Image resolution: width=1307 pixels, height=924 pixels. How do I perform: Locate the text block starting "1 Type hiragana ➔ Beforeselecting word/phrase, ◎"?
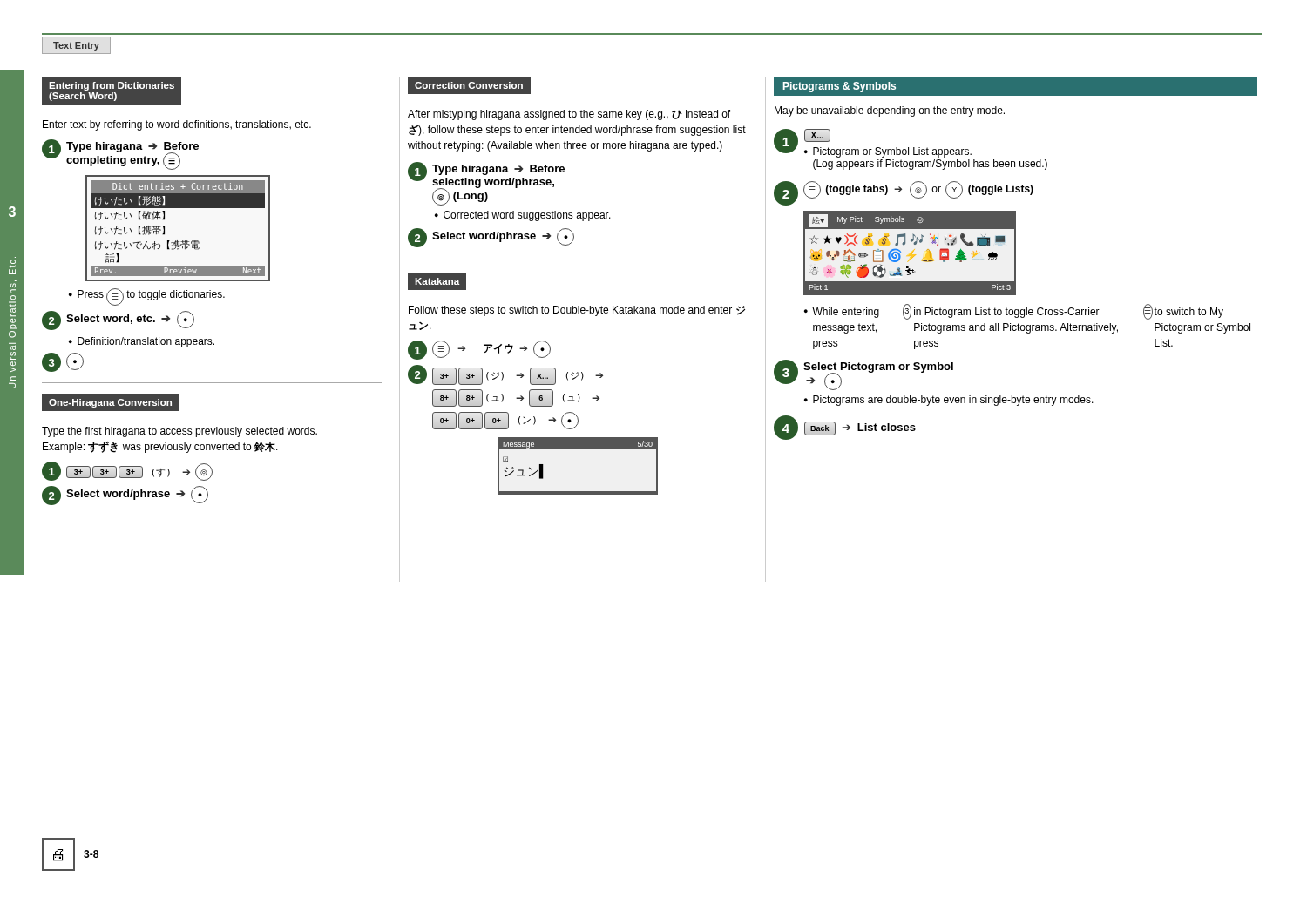[x=578, y=184]
